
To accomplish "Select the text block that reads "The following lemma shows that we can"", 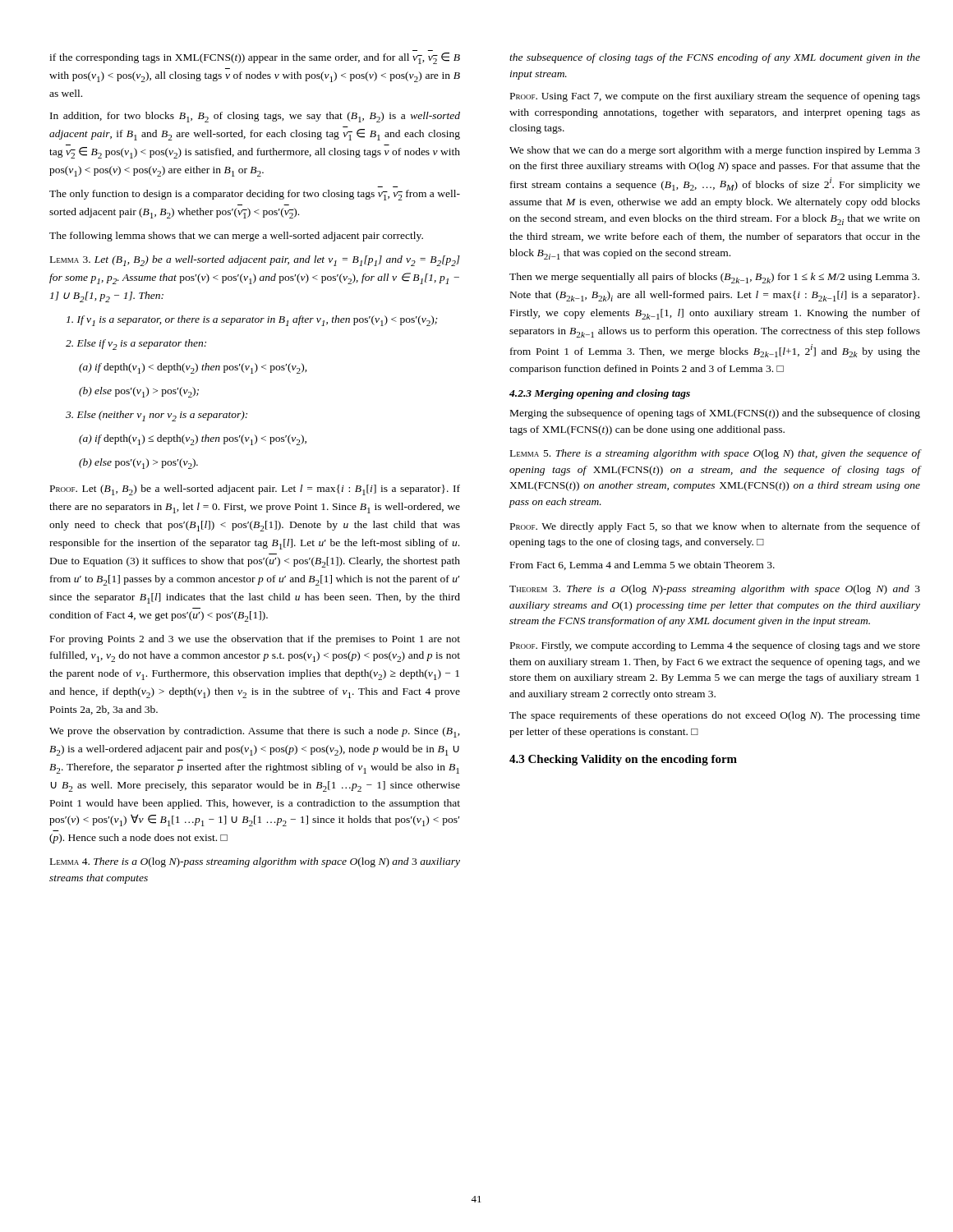I will [x=255, y=235].
